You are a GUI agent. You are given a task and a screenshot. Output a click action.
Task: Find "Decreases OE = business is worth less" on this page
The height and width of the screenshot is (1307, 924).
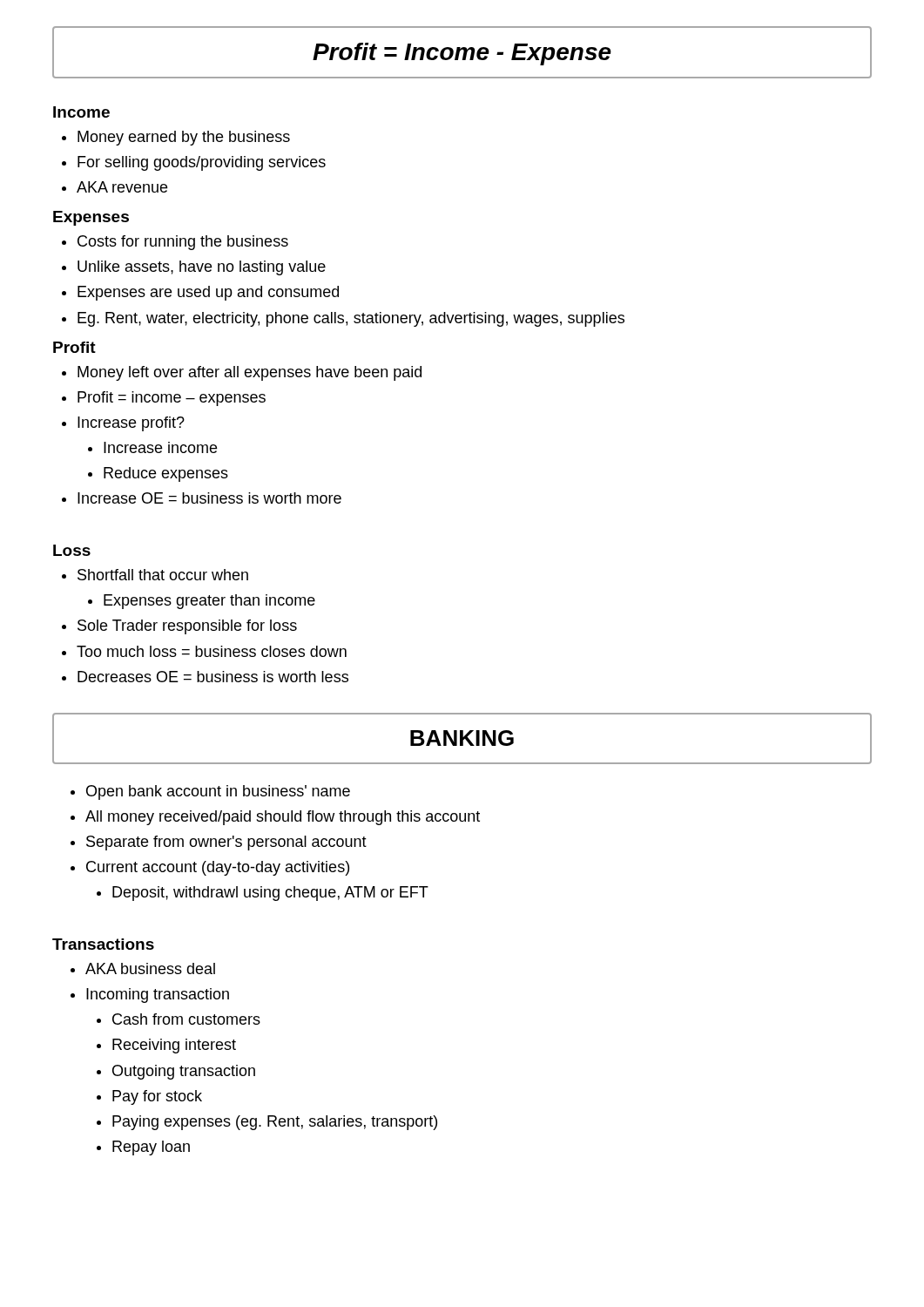[x=213, y=677]
